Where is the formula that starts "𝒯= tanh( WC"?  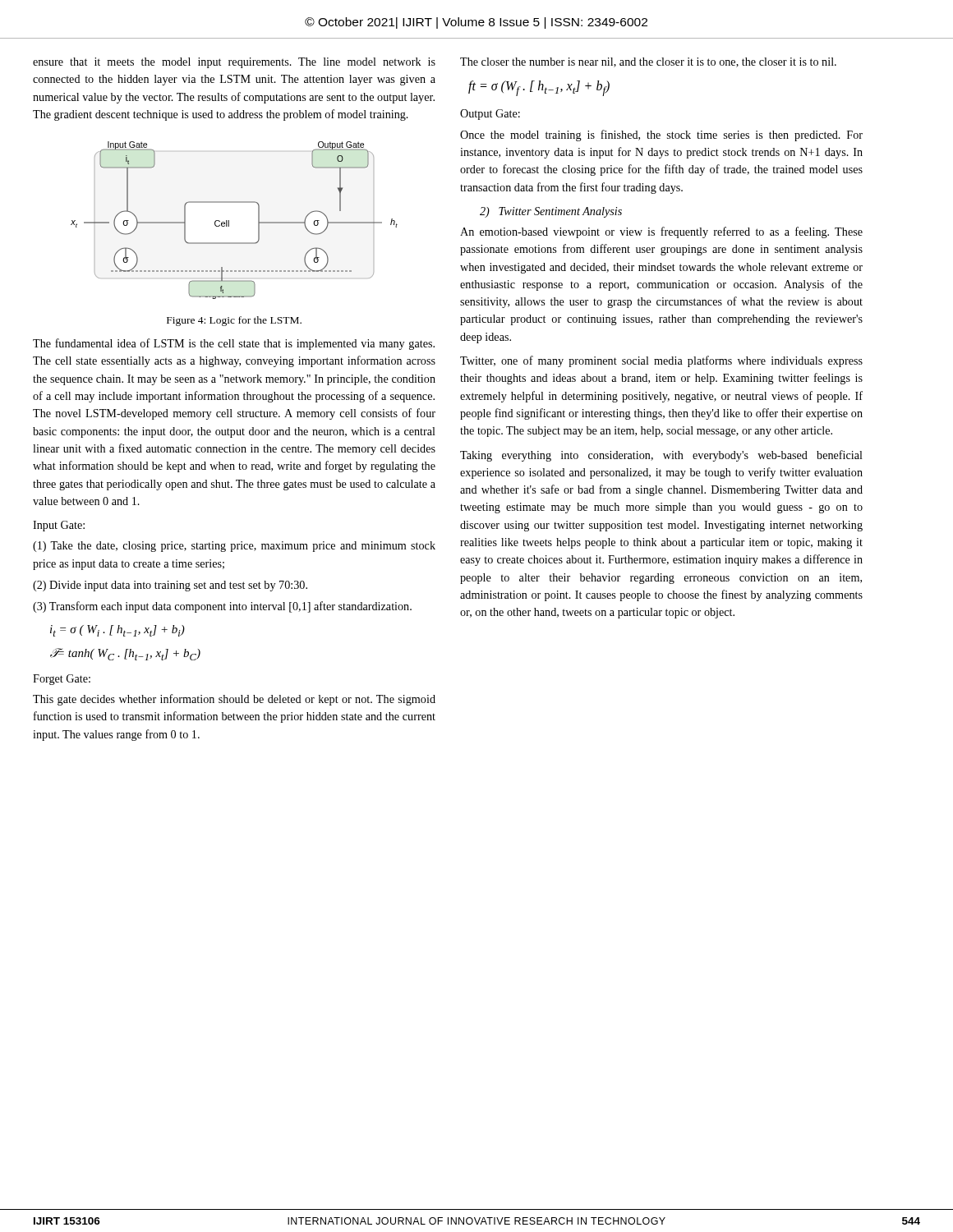point(125,654)
